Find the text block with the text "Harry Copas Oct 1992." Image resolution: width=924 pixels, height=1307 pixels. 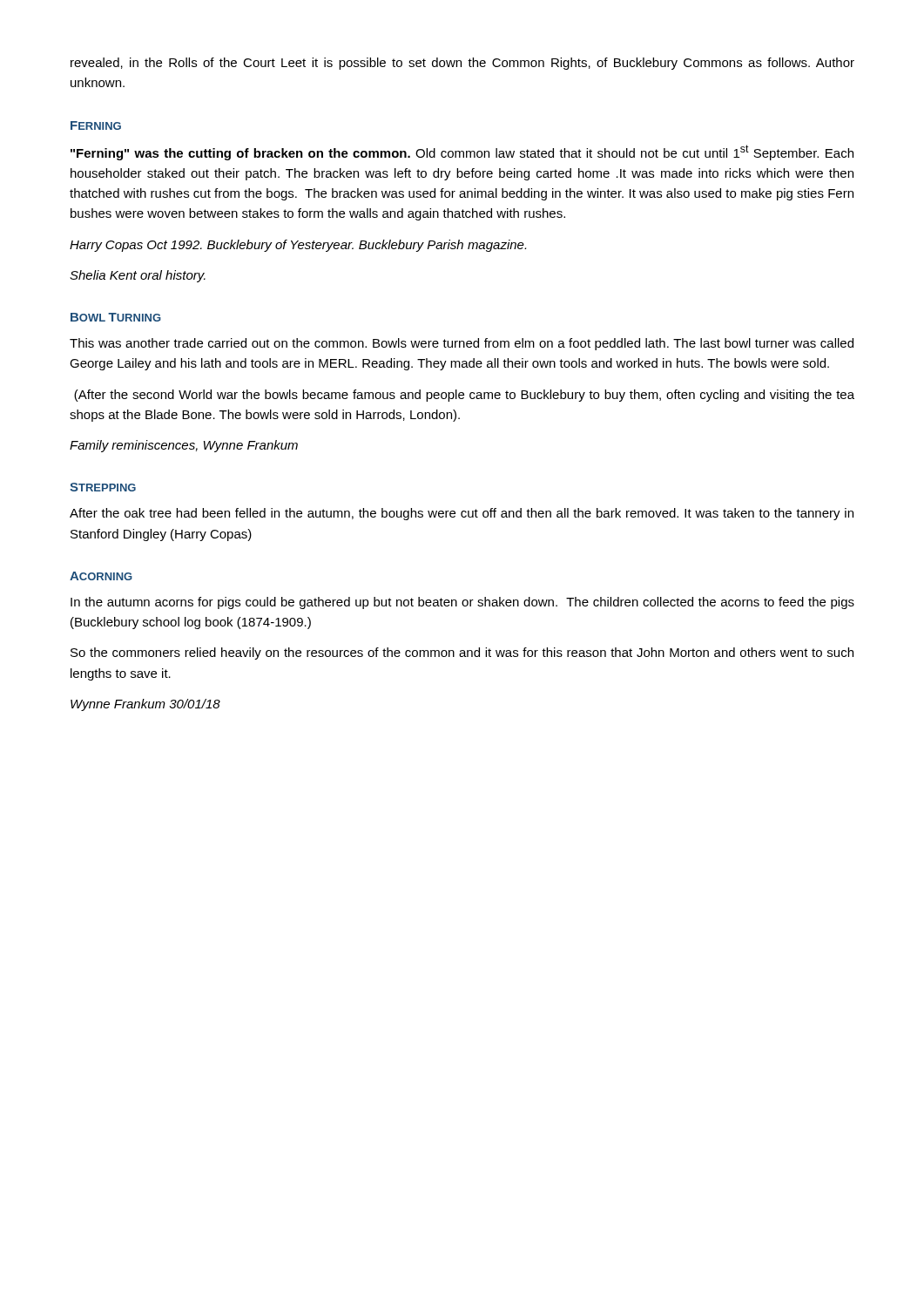462,244
